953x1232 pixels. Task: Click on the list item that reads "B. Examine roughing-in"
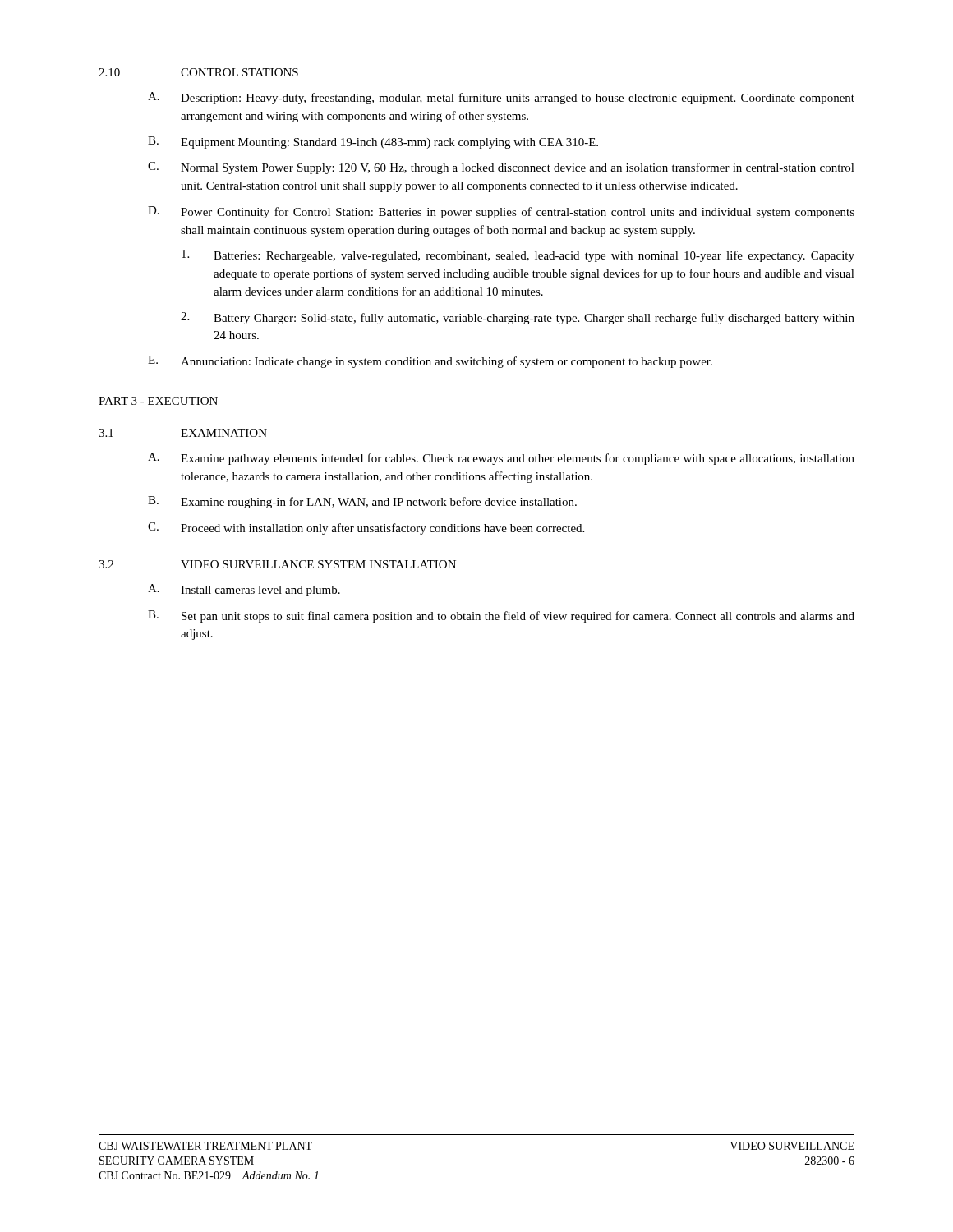[x=476, y=503]
